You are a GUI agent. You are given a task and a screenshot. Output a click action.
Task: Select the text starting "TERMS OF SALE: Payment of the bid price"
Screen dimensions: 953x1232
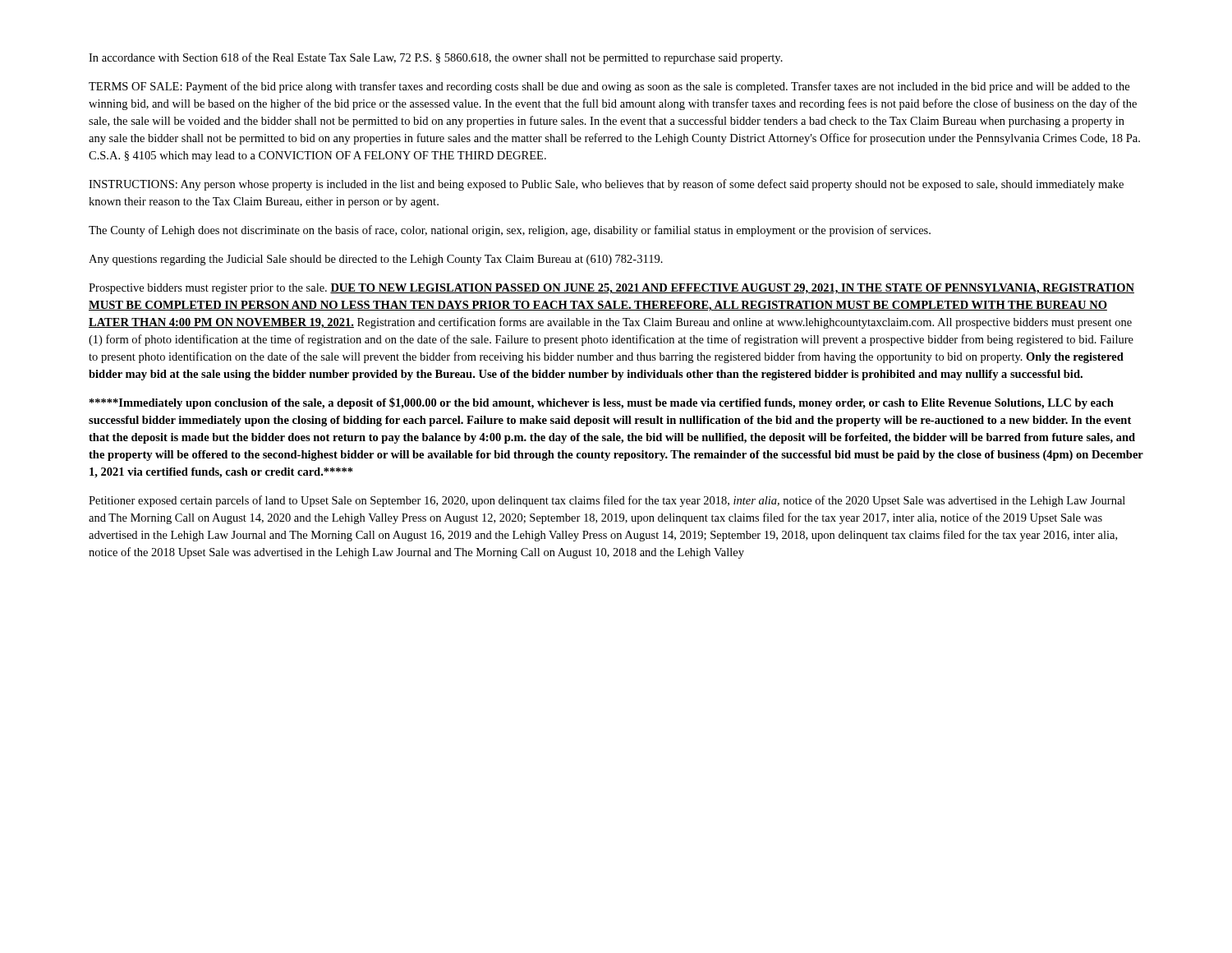point(615,121)
